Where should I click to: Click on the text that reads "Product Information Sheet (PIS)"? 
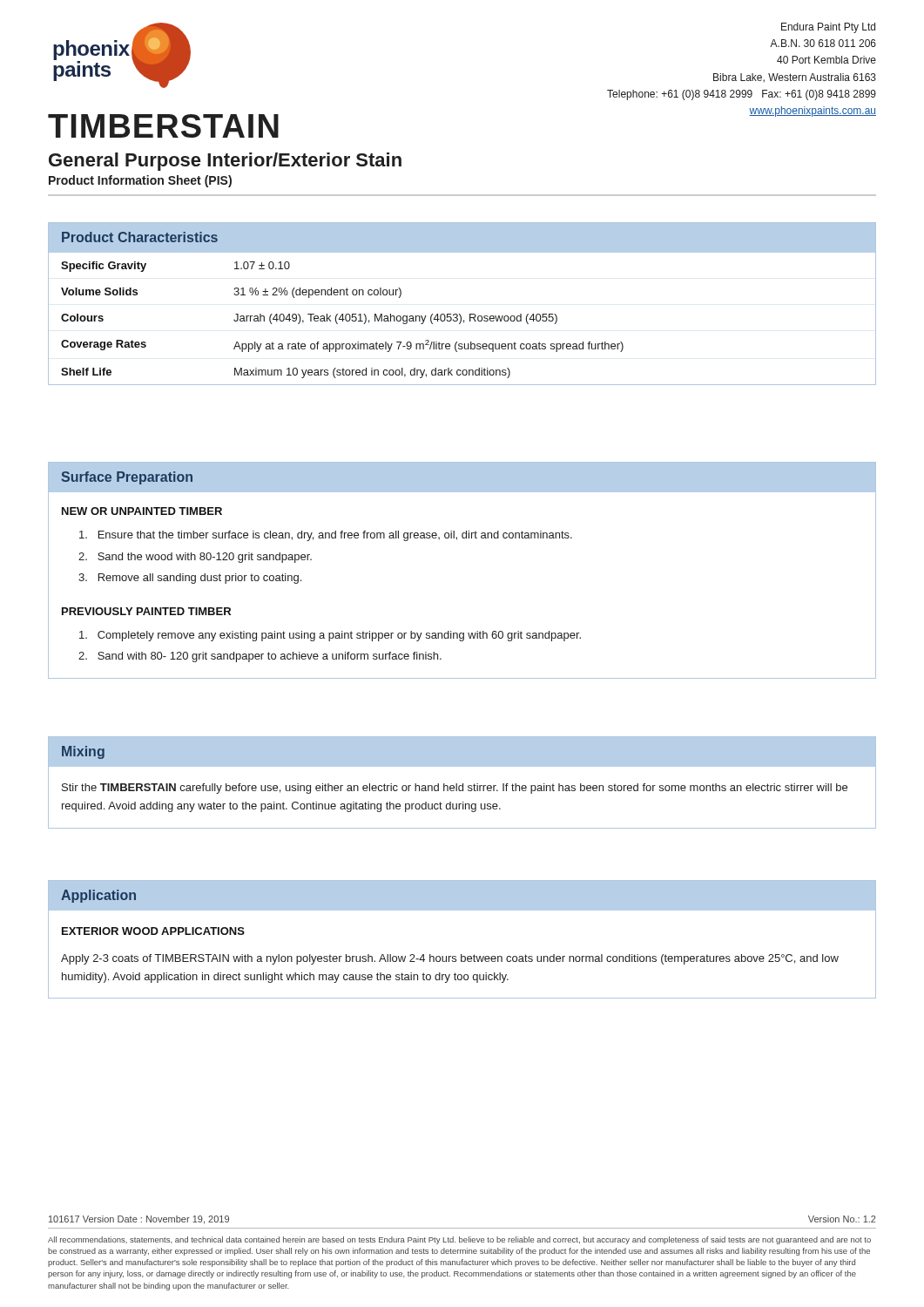pyautogui.click(x=140, y=180)
